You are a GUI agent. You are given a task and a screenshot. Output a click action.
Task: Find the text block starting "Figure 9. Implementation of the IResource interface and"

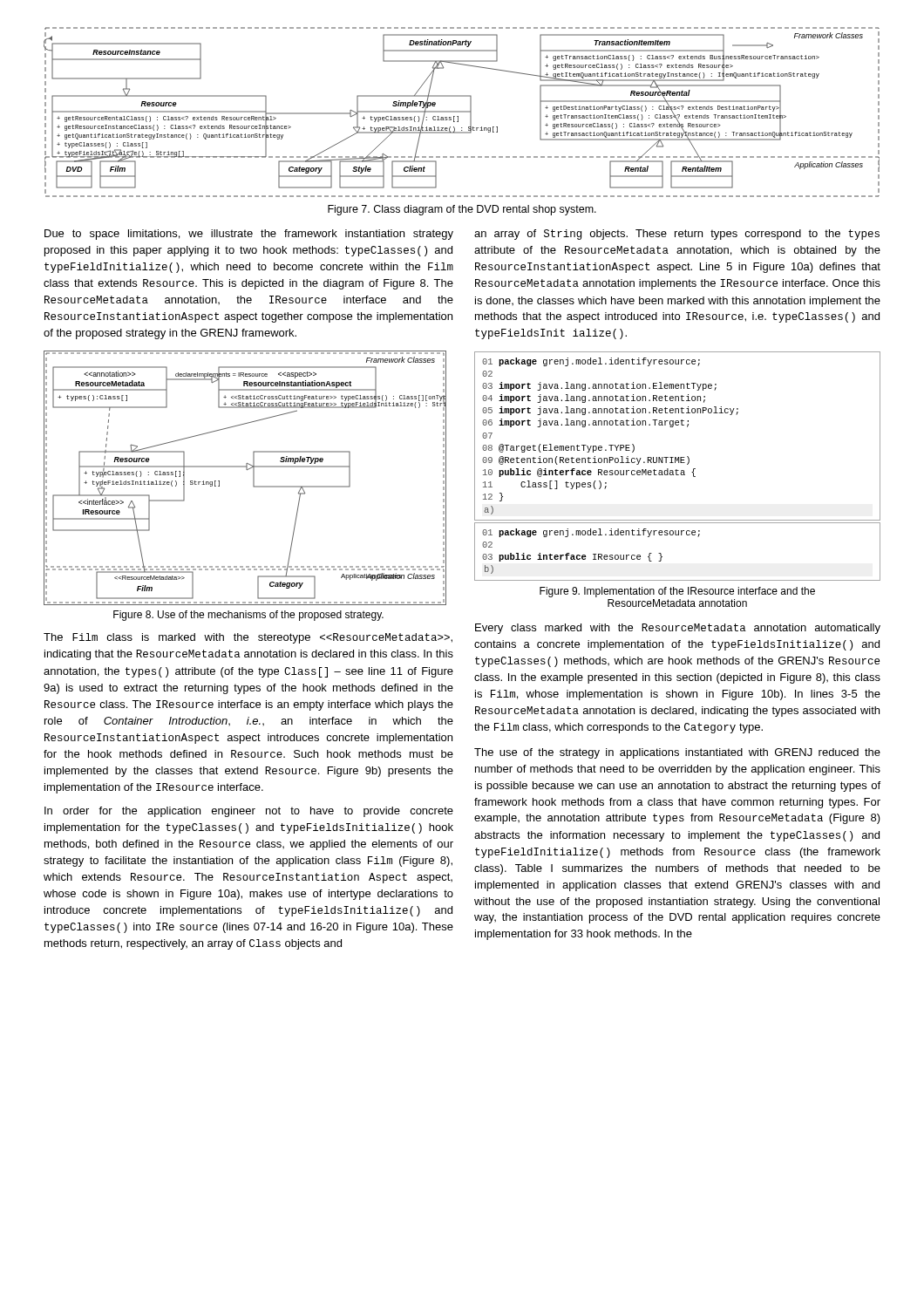(x=677, y=597)
